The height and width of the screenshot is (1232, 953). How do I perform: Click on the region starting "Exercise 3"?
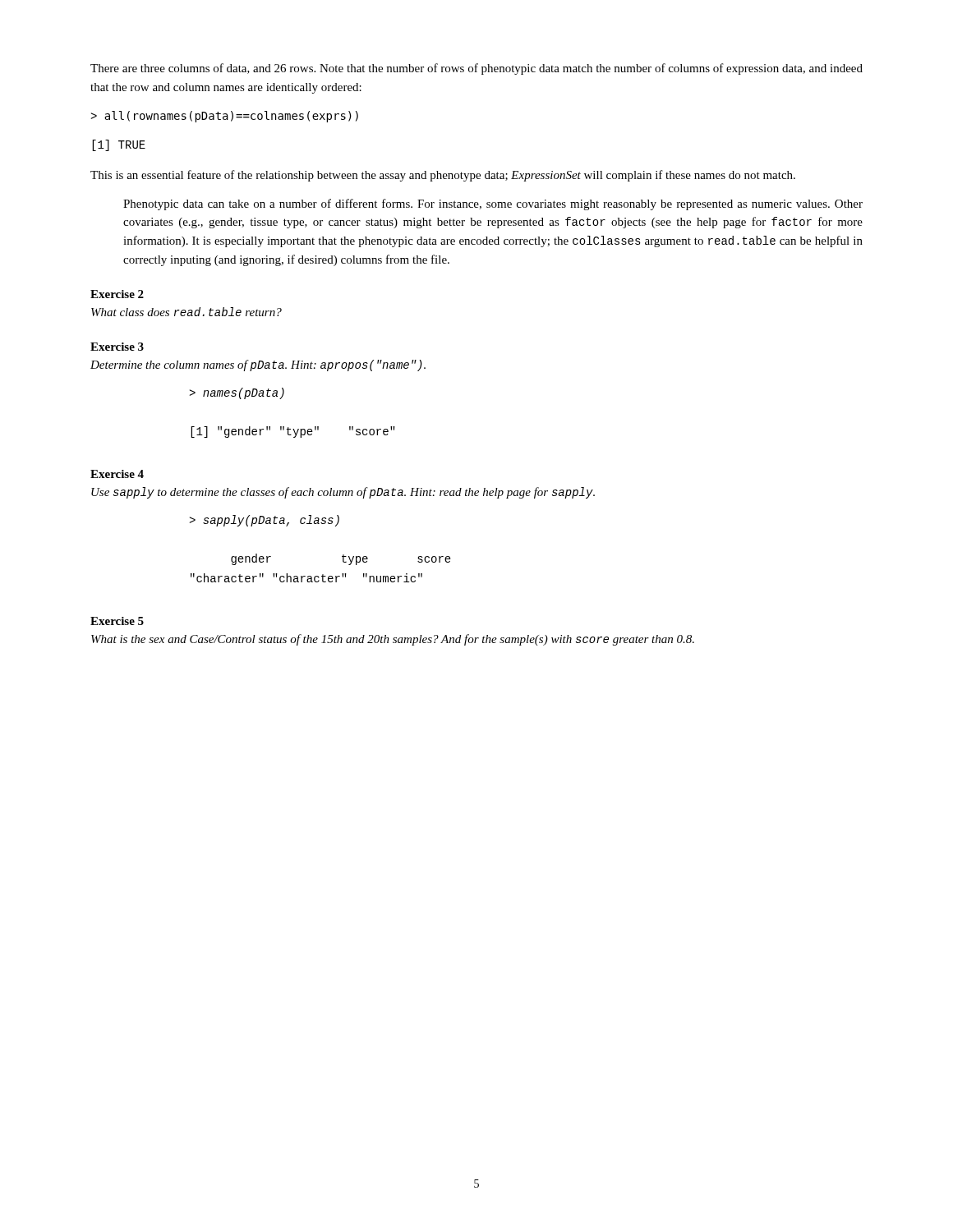click(117, 347)
